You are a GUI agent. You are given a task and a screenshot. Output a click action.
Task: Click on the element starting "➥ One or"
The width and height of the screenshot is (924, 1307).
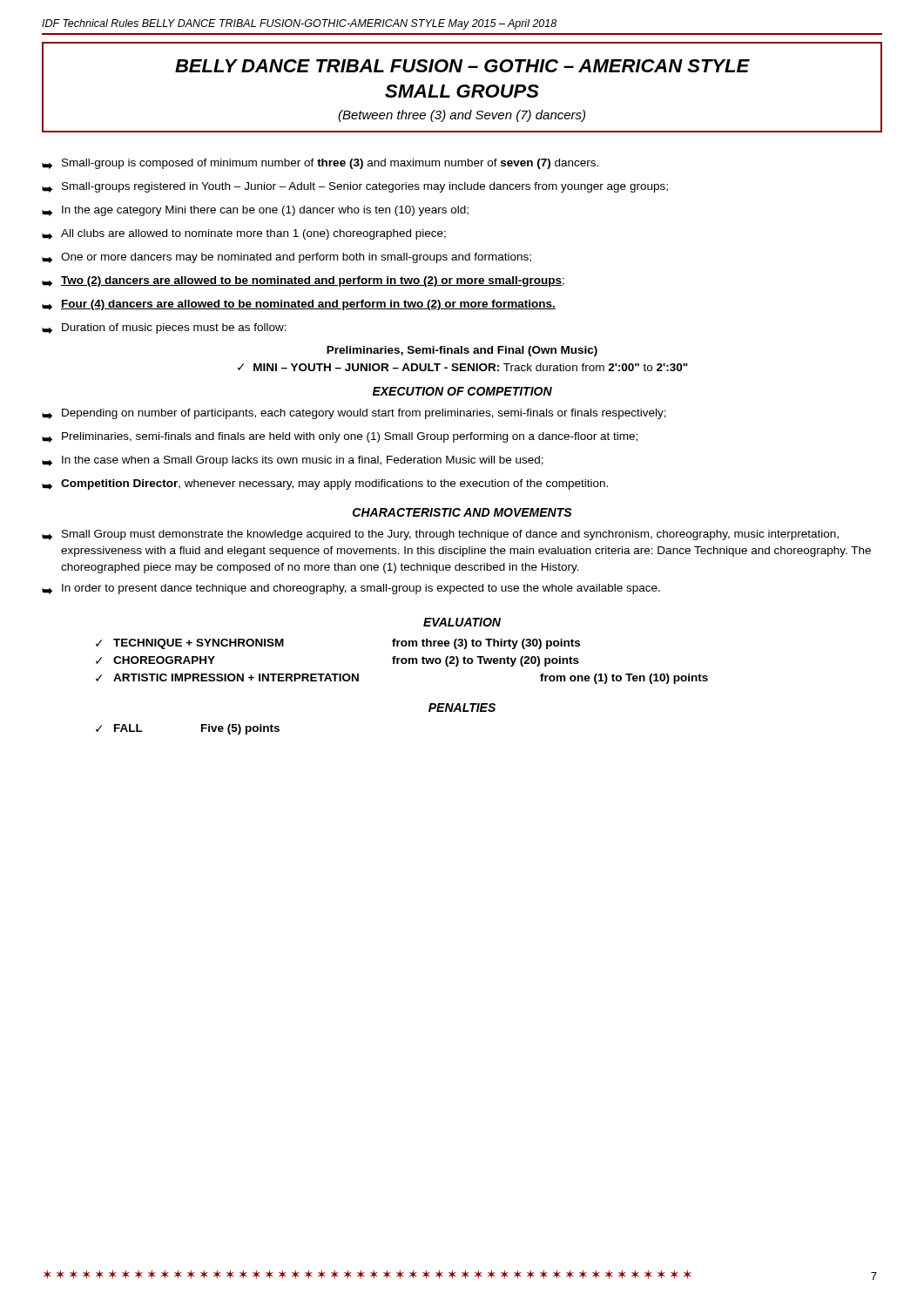[x=462, y=259]
